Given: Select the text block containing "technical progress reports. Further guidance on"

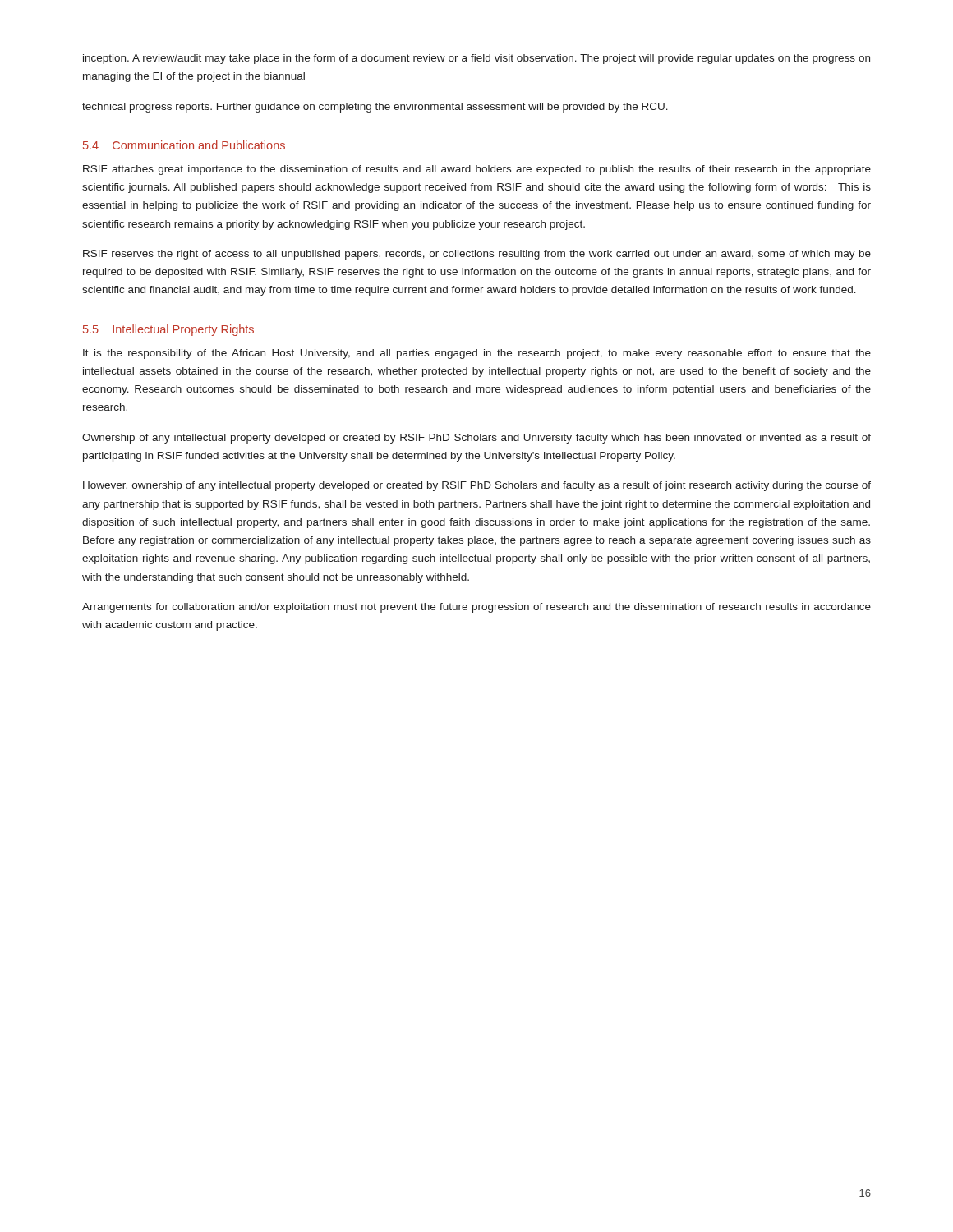Looking at the screenshot, I should [x=375, y=106].
